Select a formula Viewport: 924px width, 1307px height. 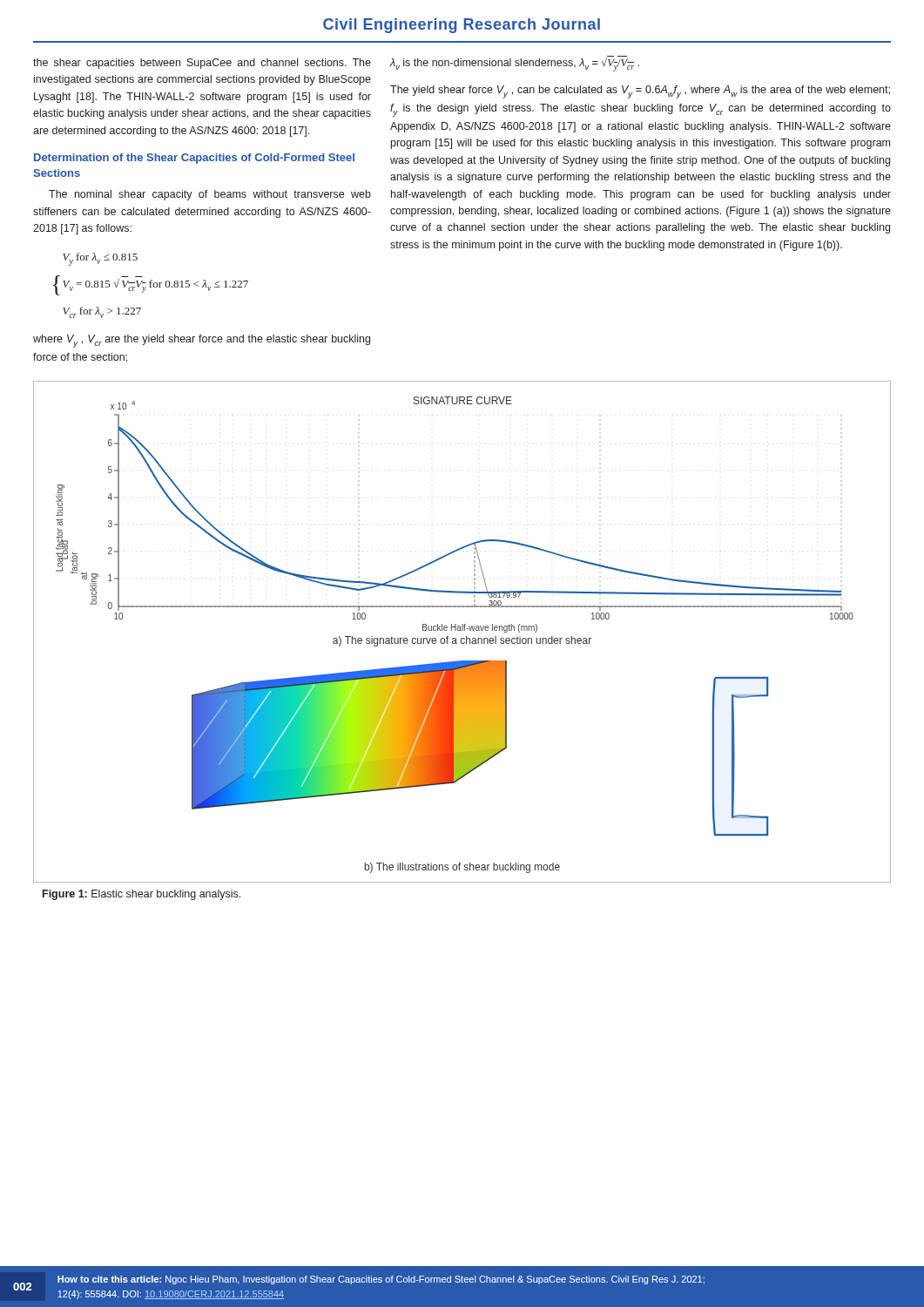[x=149, y=284]
